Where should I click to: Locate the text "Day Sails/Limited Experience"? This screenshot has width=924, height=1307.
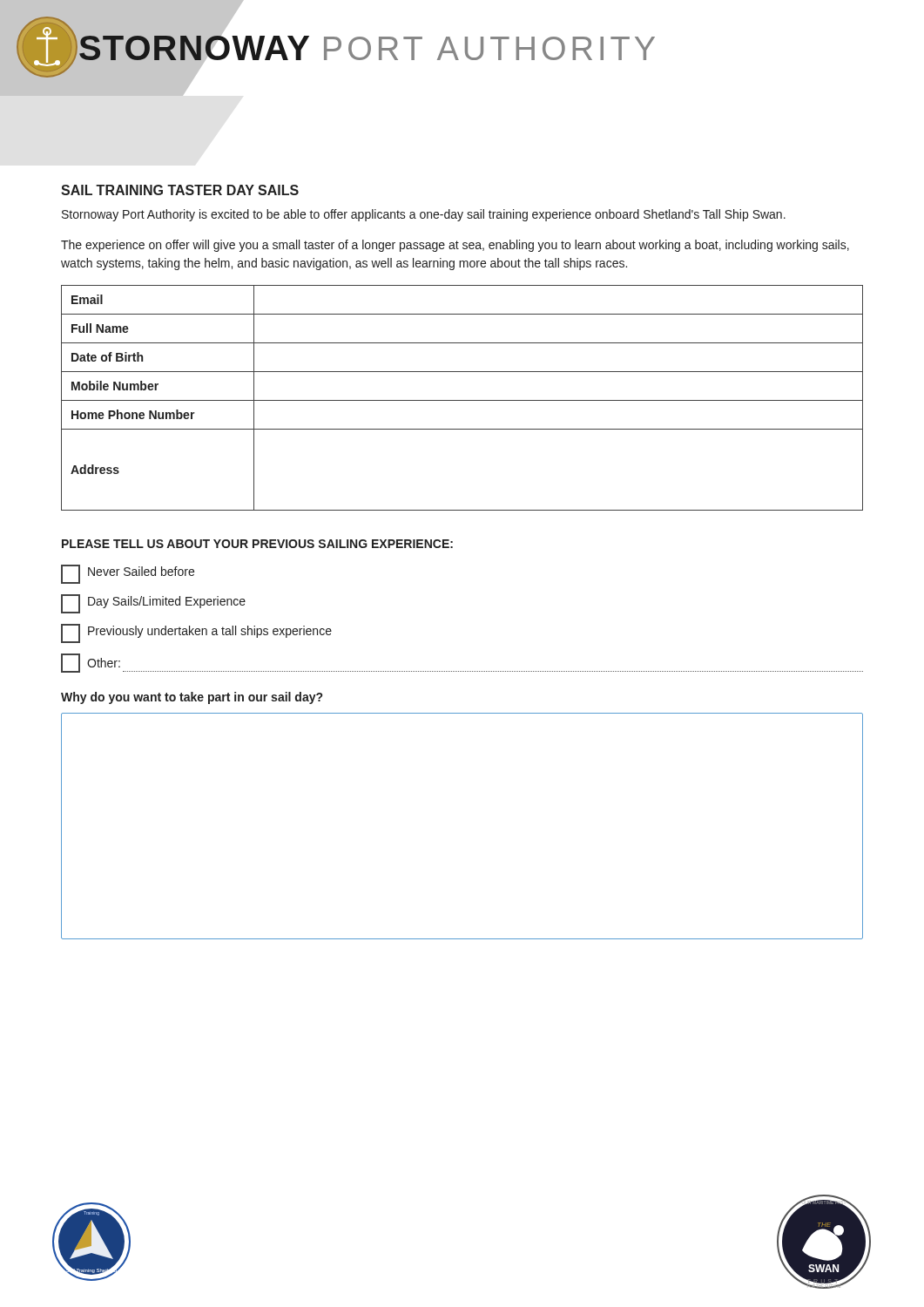coord(153,604)
